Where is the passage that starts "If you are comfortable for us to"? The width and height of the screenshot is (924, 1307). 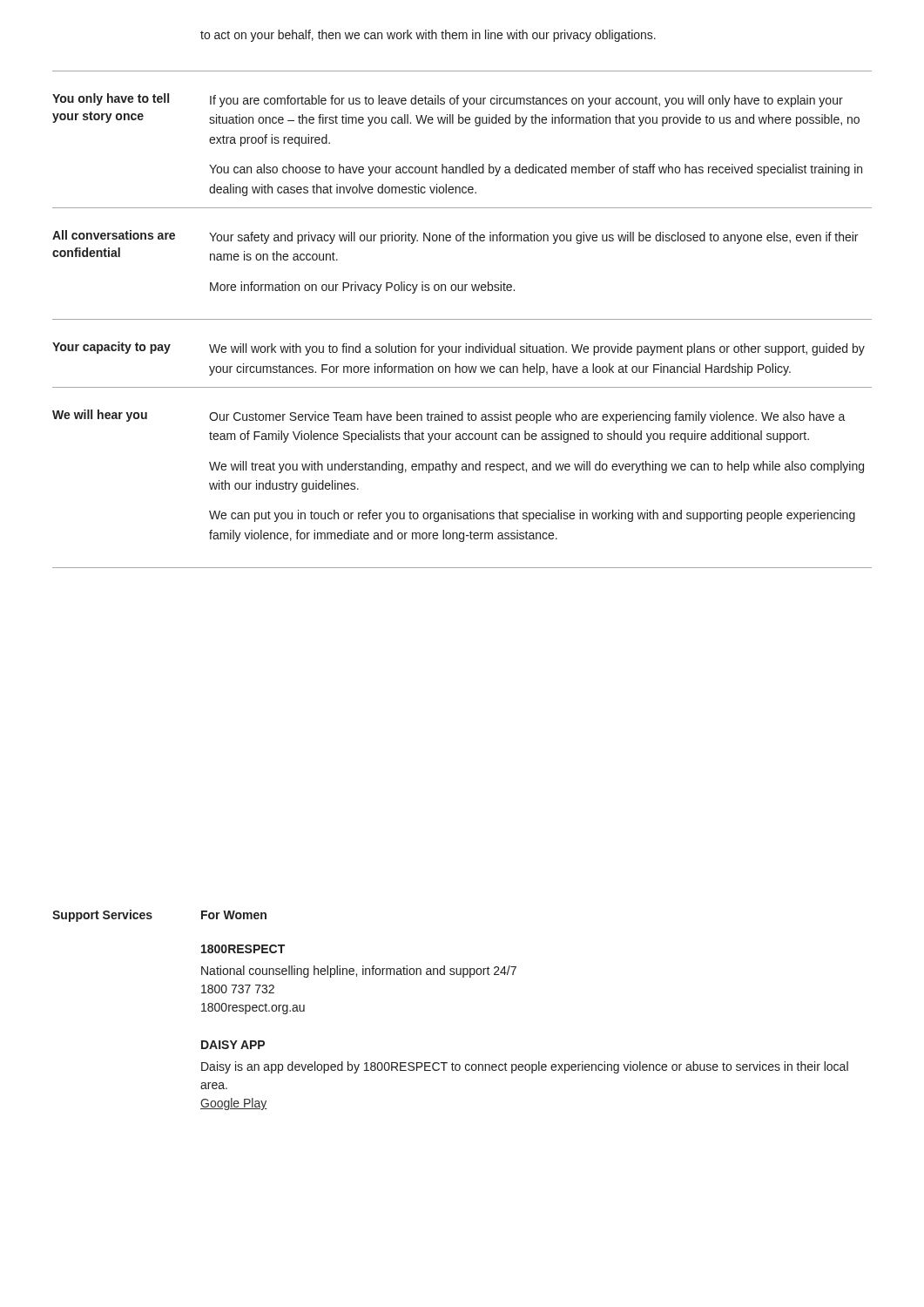[526, 101]
